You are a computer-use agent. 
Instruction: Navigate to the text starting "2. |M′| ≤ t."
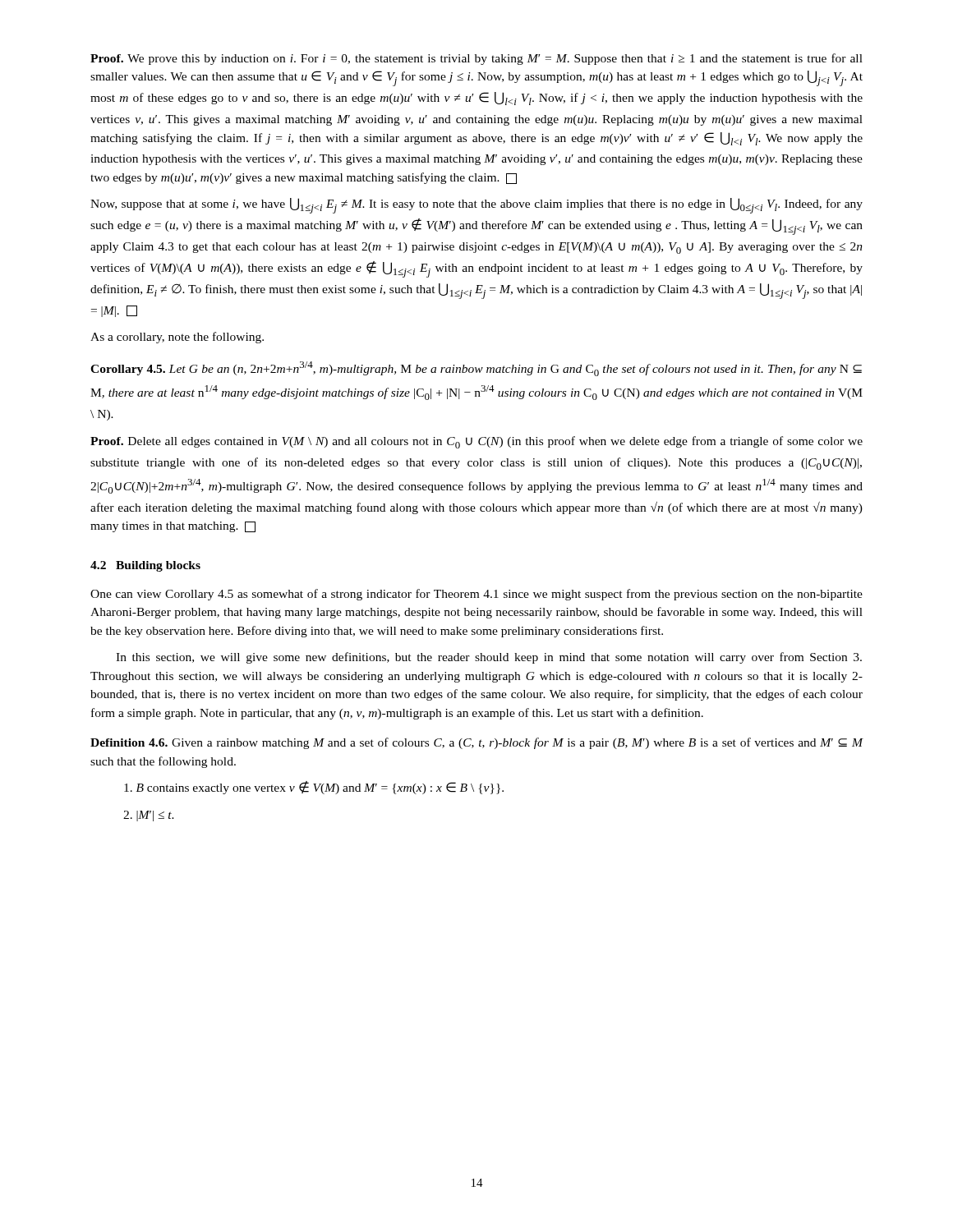149,816
